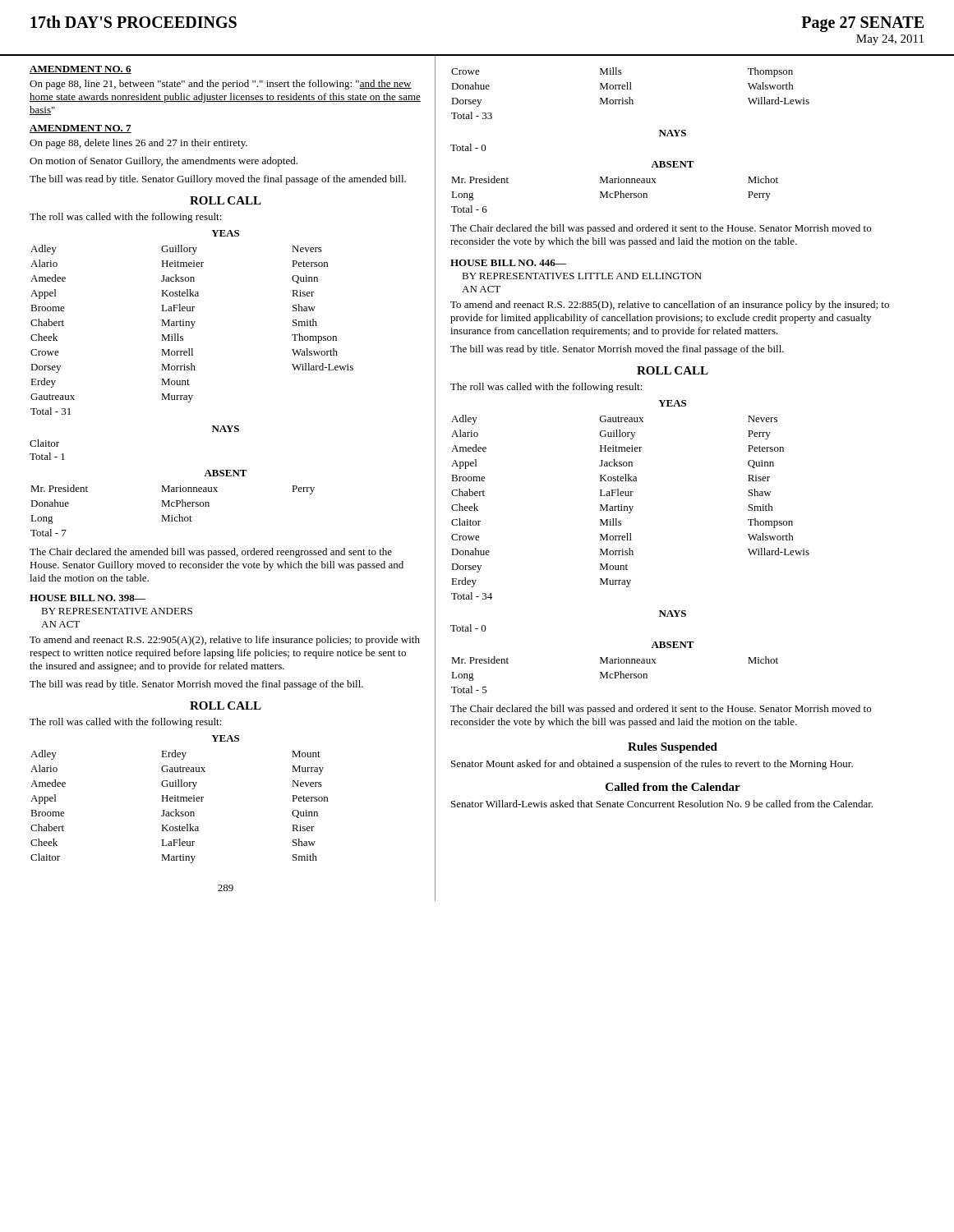Find the block on this page that starts "Senator Willard-Lewis asked that Senate Concurrent"
The width and height of the screenshot is (954, 1232).
[x=662, y=804]
